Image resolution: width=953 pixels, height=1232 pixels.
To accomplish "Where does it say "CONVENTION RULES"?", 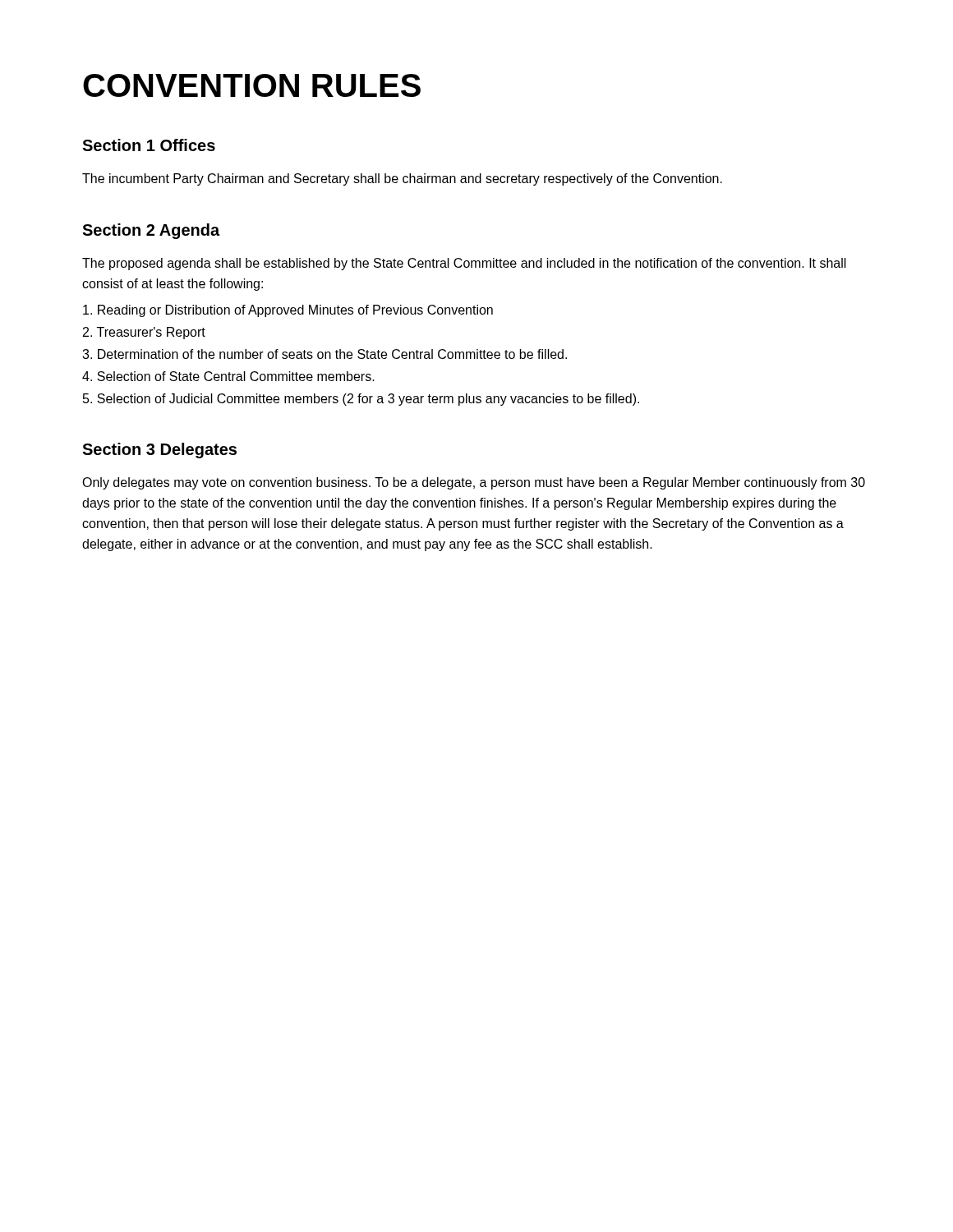I will (x=252, y=85).
